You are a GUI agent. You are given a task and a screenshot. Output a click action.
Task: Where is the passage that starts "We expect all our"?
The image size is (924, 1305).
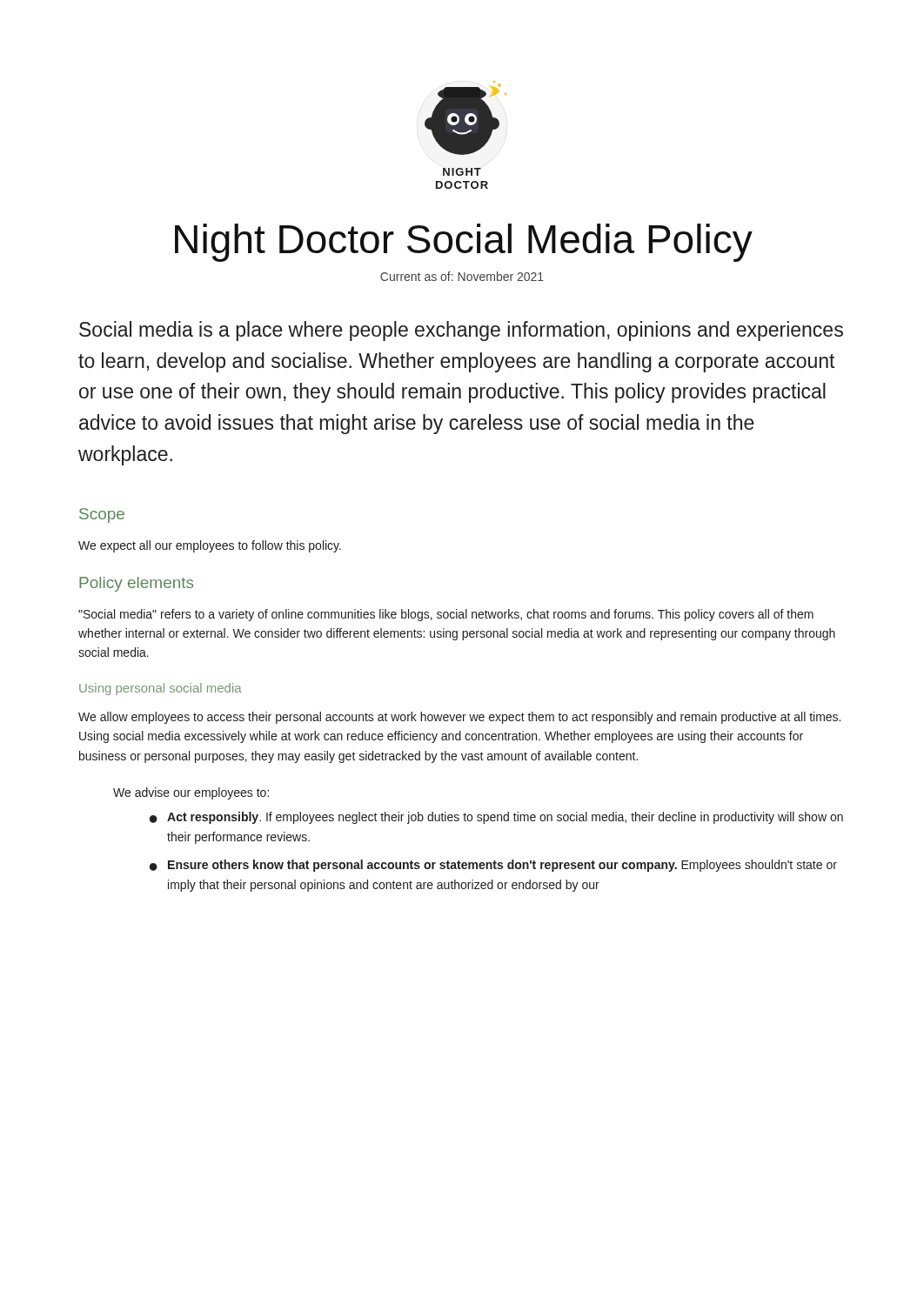point(210,546)
